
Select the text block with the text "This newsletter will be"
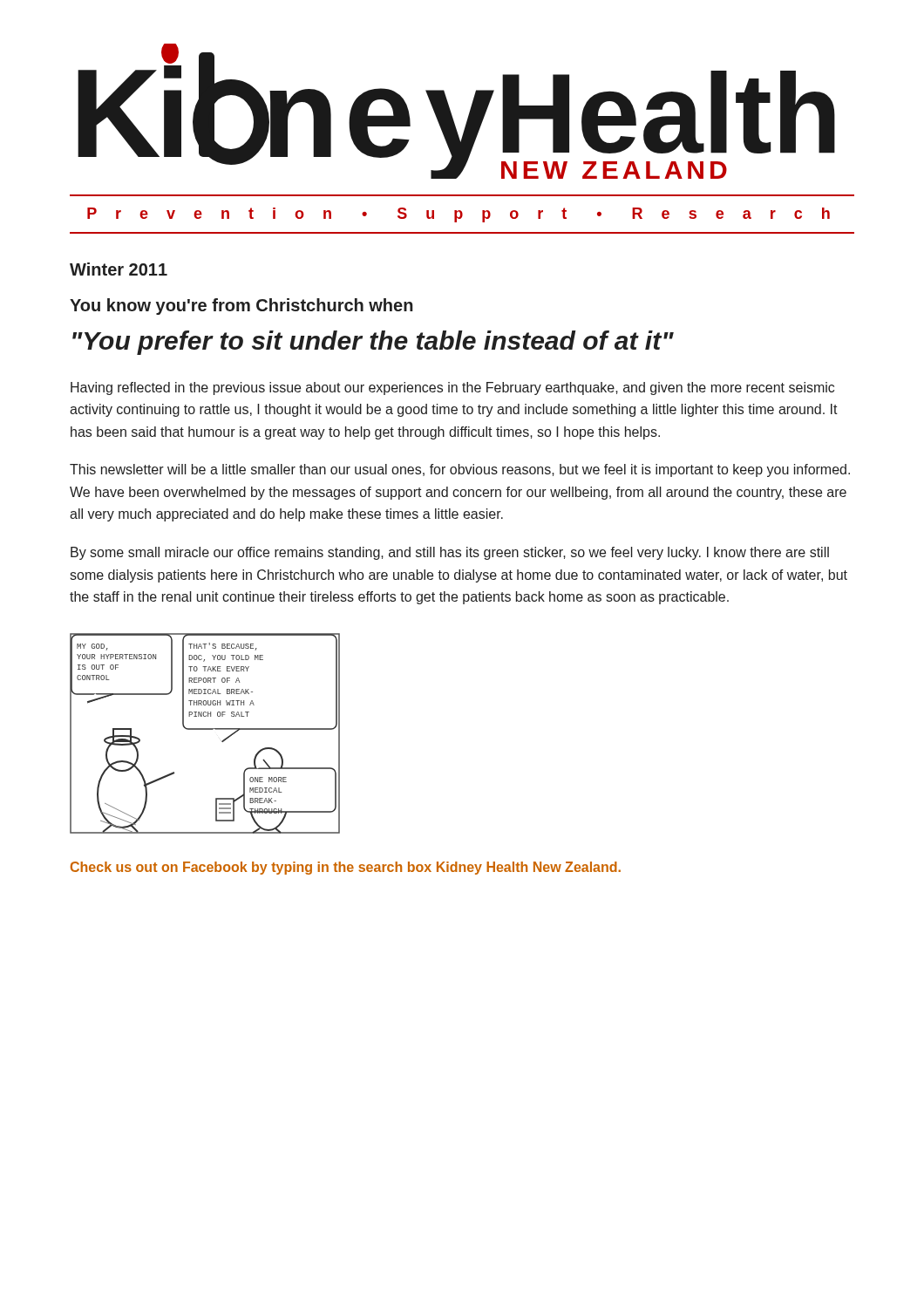click(x=460, y=492)
